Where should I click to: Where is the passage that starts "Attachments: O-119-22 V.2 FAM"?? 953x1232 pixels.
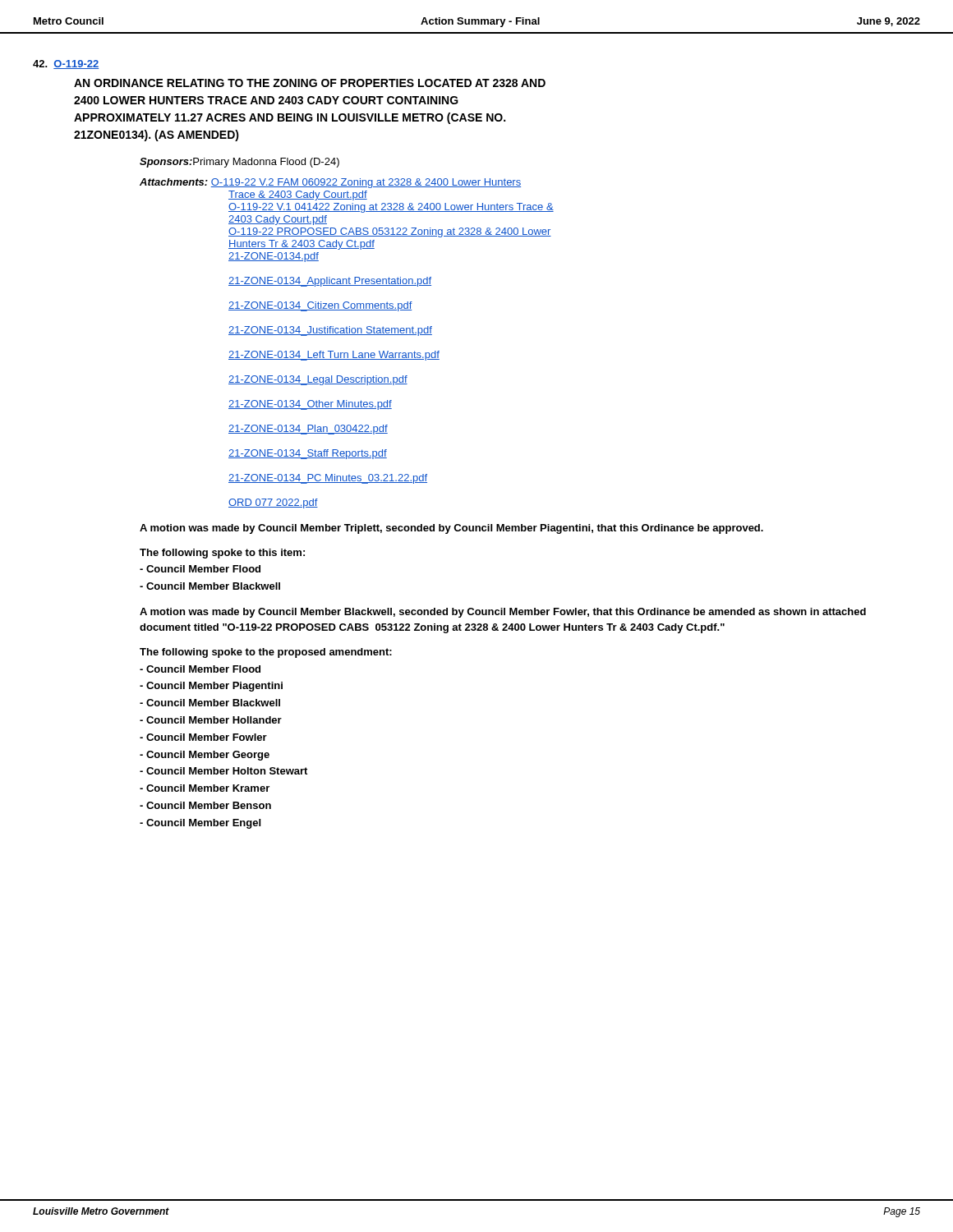point(347,342)
